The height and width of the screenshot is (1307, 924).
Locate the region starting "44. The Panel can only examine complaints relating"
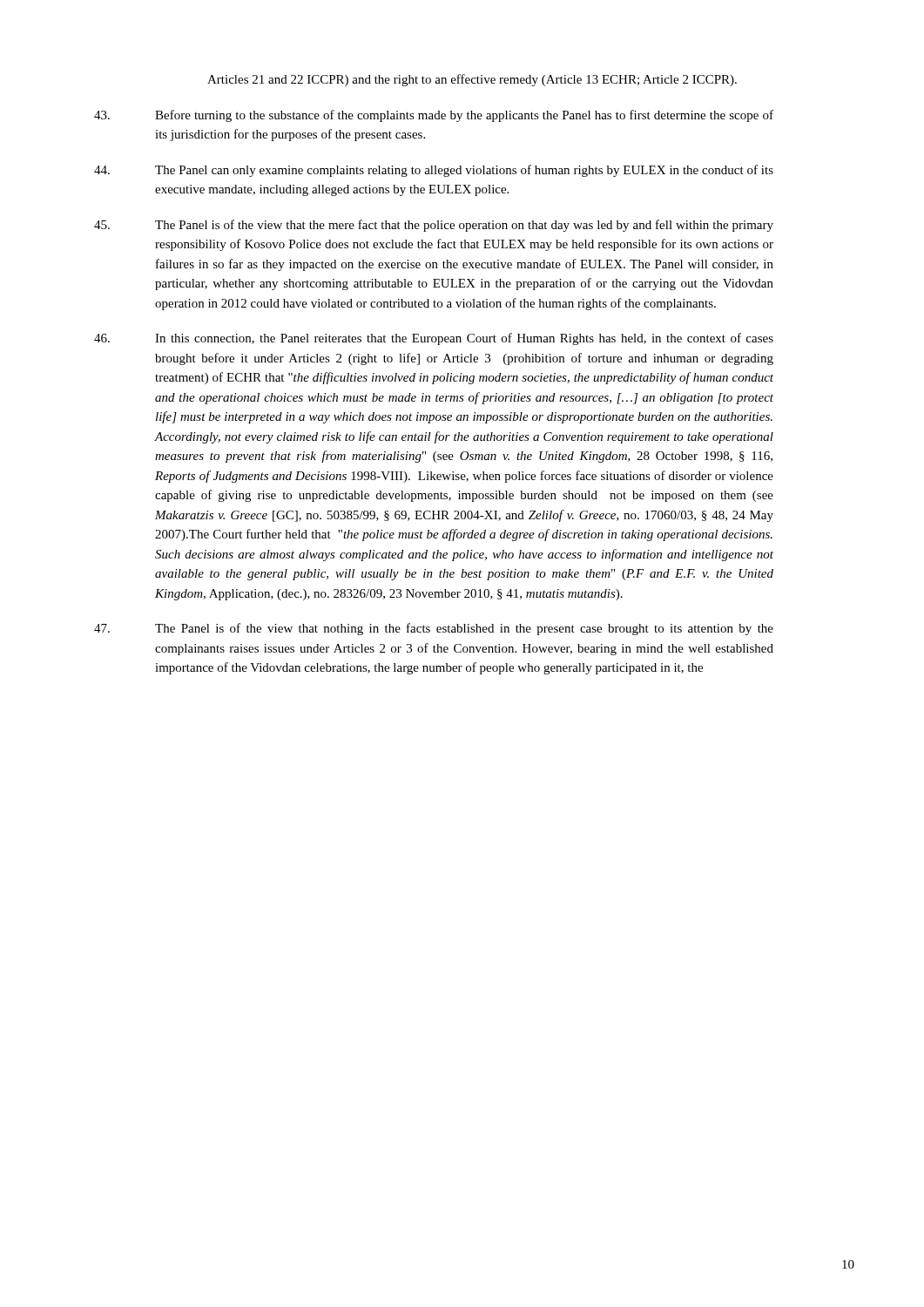click(434, 179)
